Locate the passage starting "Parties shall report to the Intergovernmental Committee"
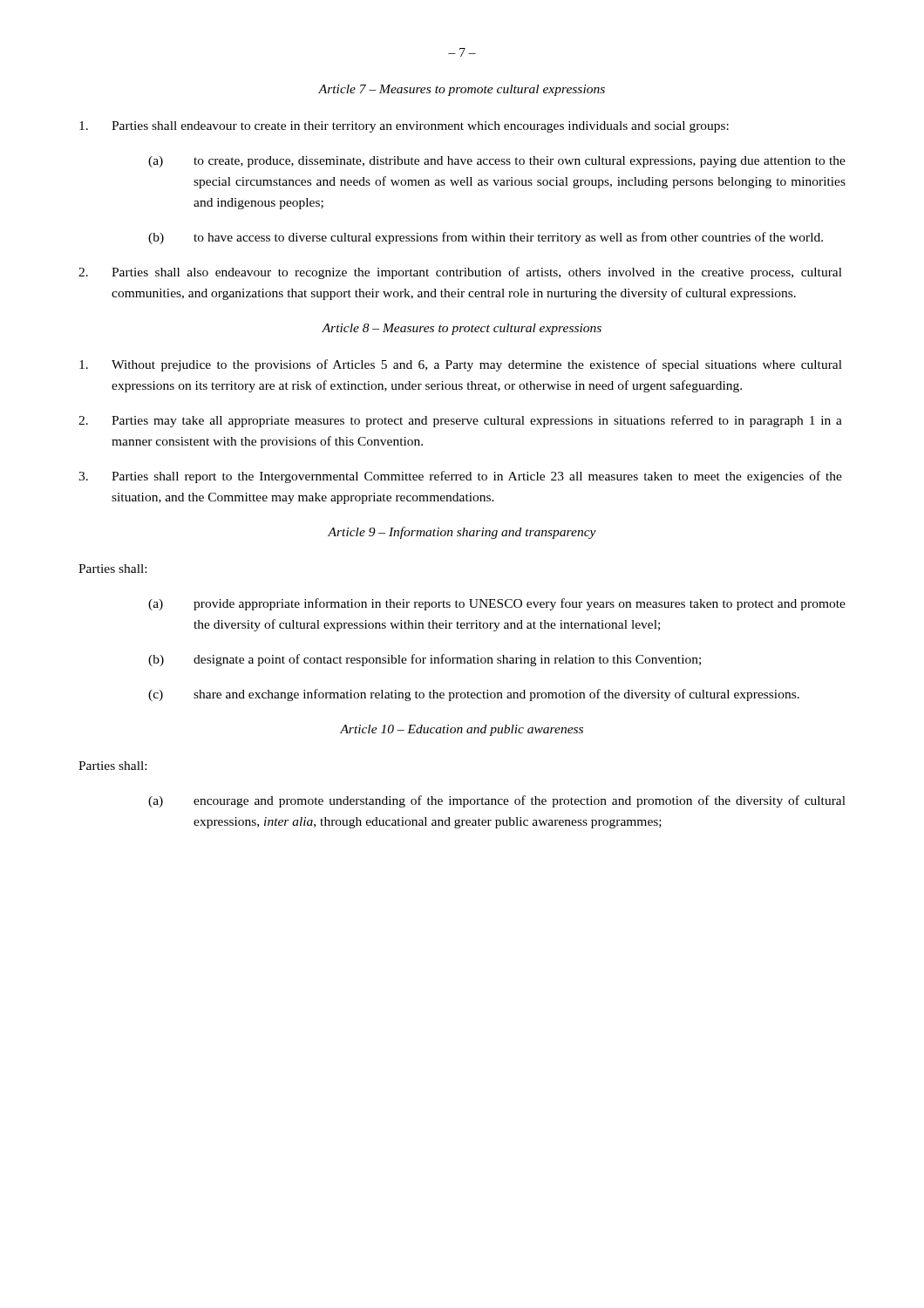 pos(460,487)
